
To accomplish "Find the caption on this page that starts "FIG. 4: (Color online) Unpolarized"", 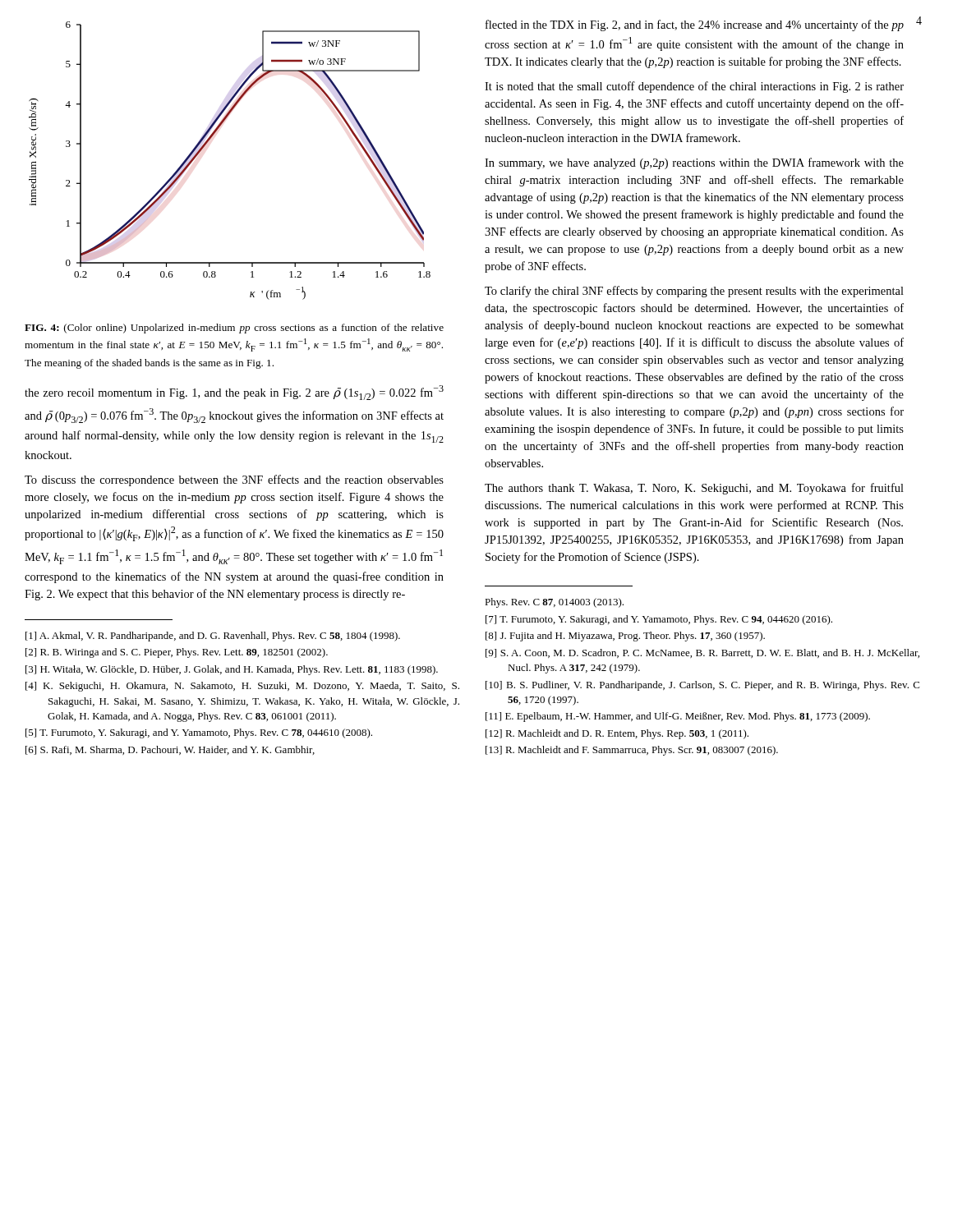I will (x=234, y=345).
